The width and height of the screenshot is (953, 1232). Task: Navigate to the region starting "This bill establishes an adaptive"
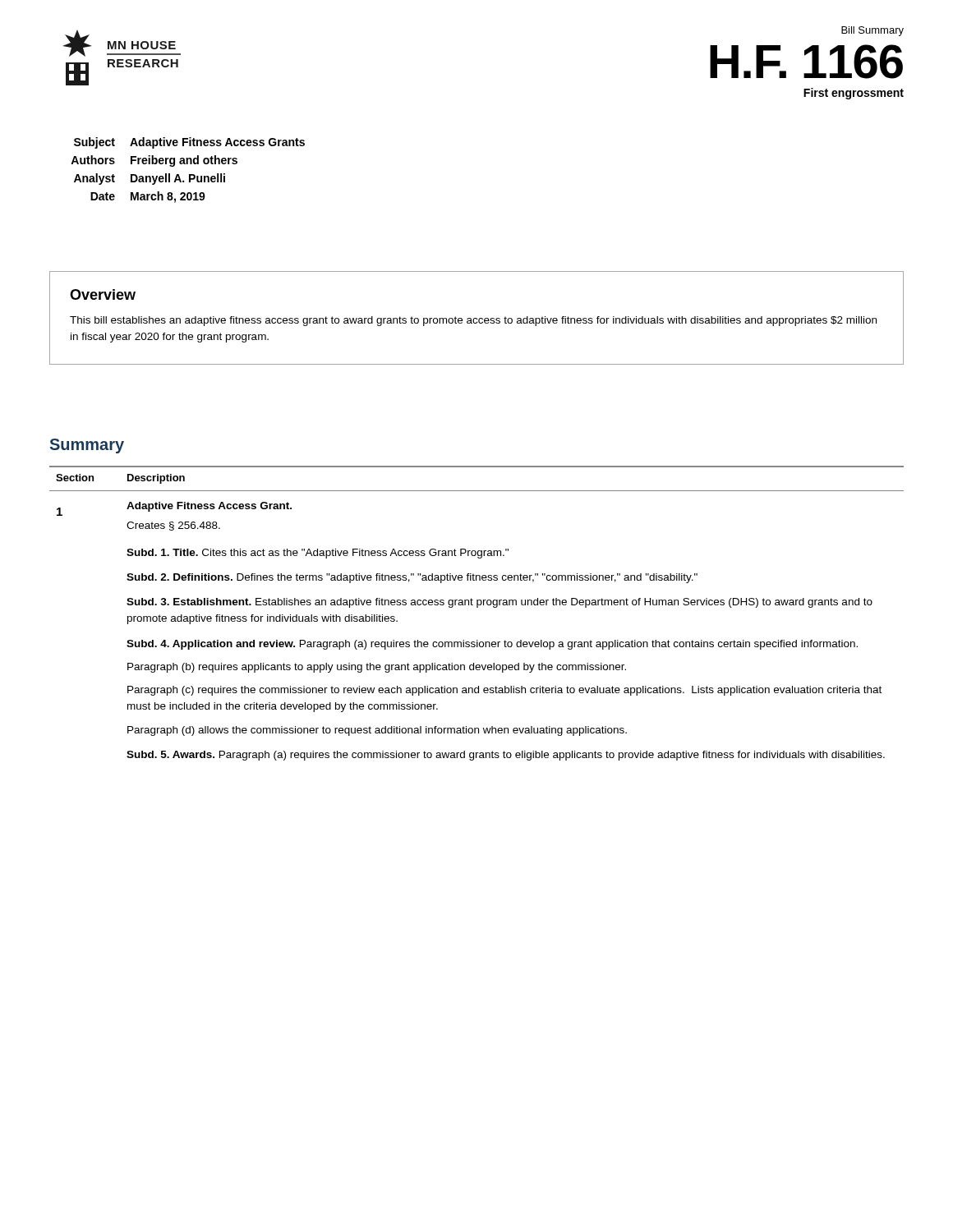click(474, 328)
